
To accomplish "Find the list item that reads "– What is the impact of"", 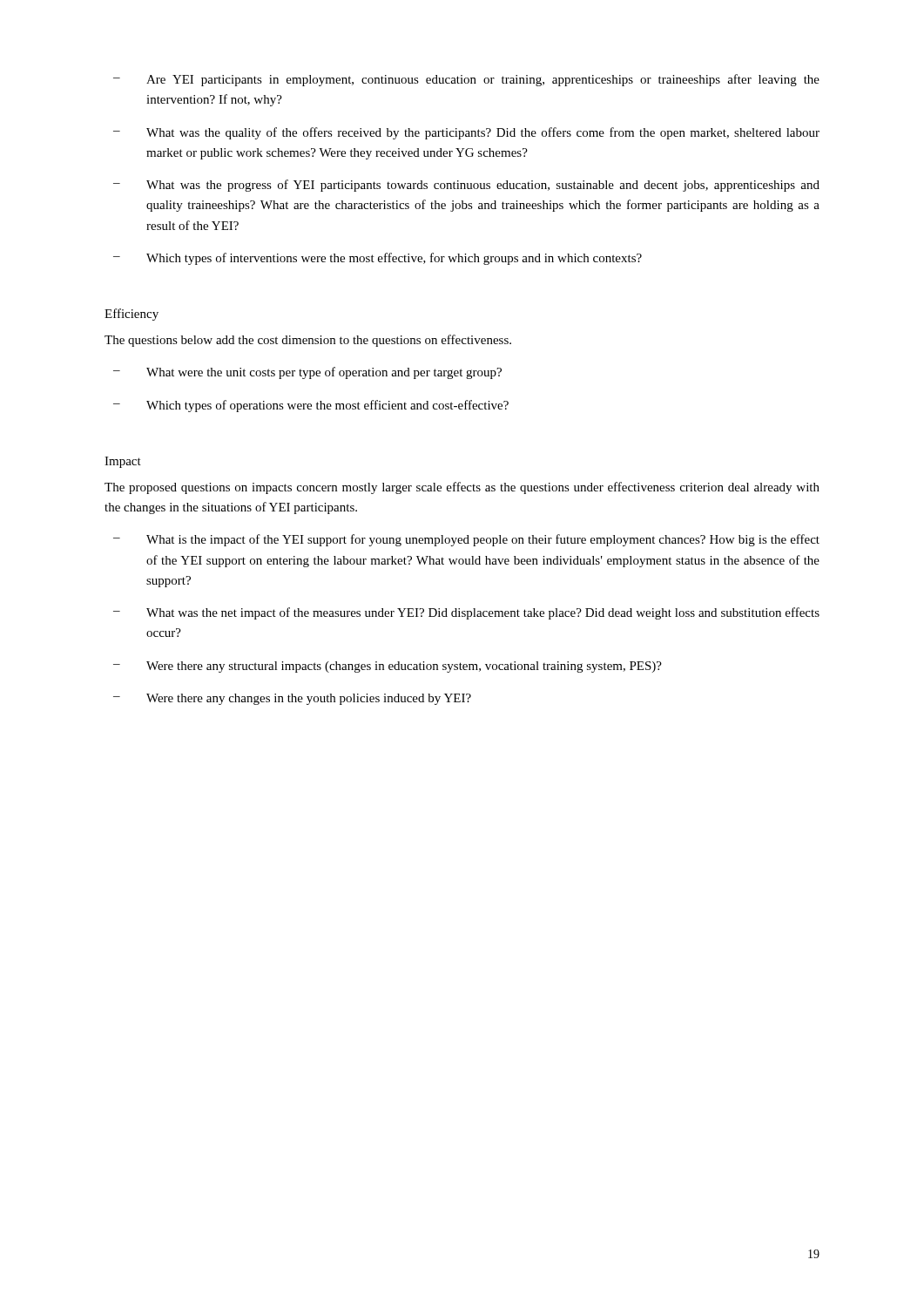I will pos(462,560).
